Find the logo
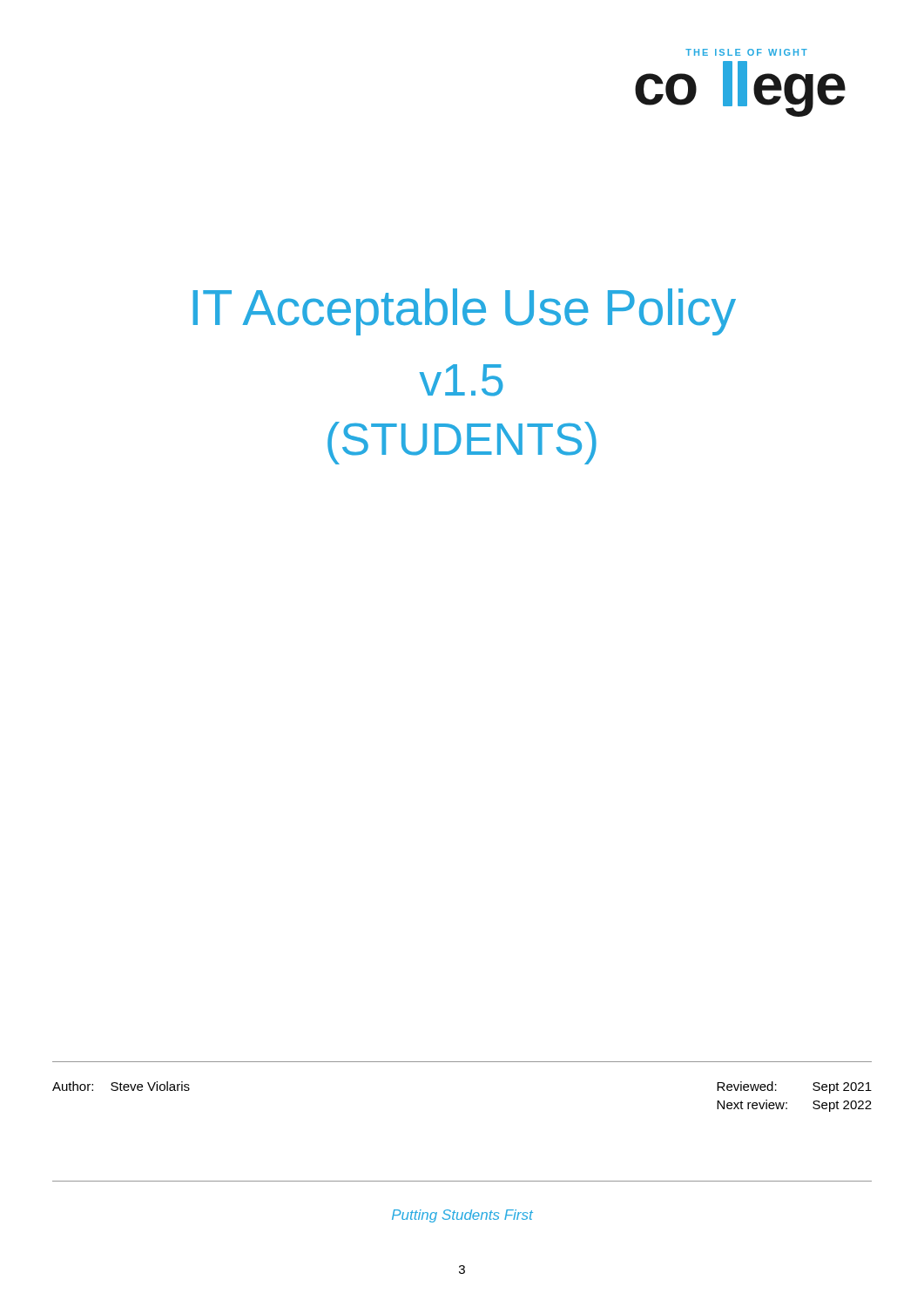Image resolution: width=924 pixels, height=1307 pixels. click(x=739, y=80)
